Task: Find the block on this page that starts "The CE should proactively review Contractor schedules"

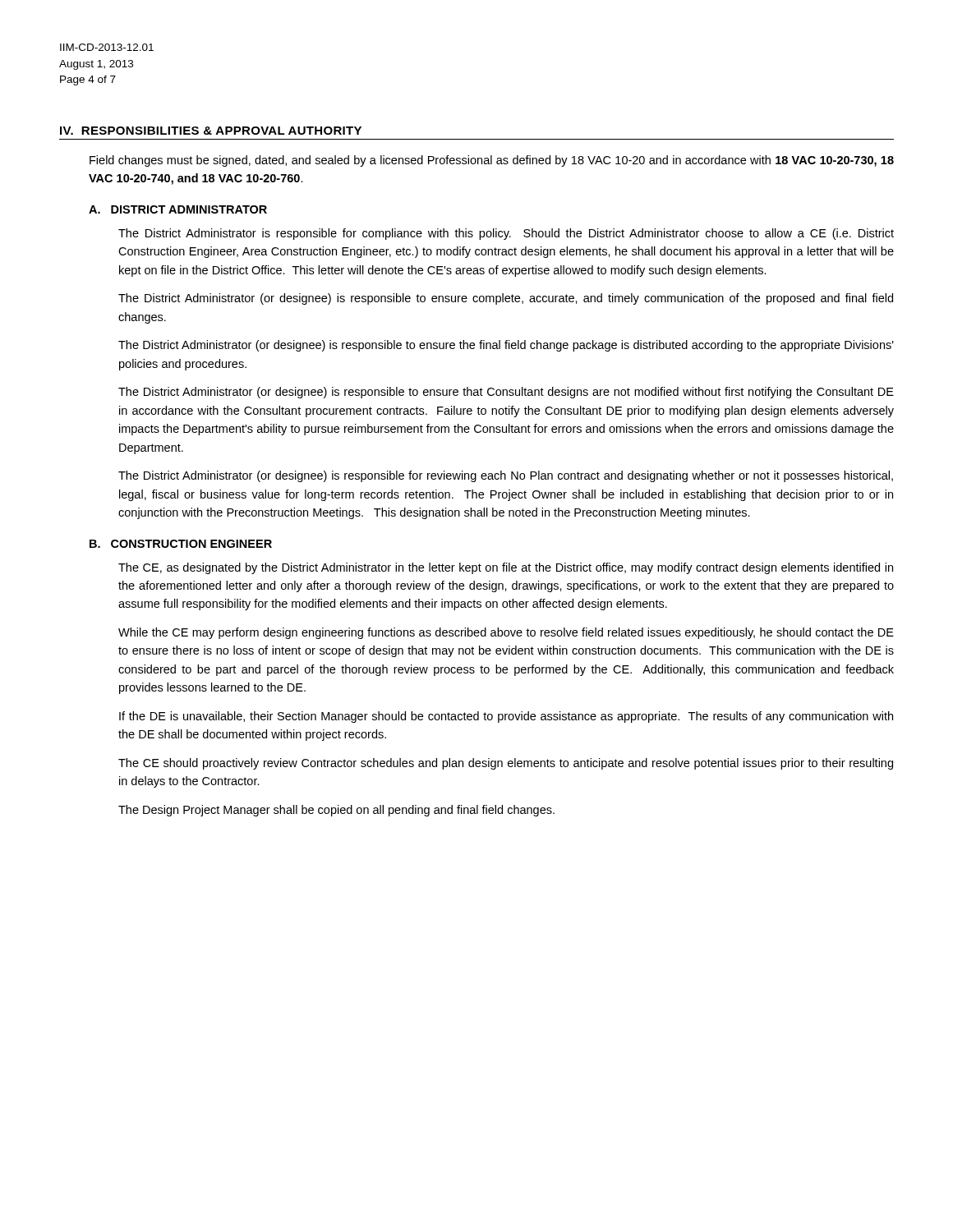Action: pyautogui.click(x=506, y=772)
